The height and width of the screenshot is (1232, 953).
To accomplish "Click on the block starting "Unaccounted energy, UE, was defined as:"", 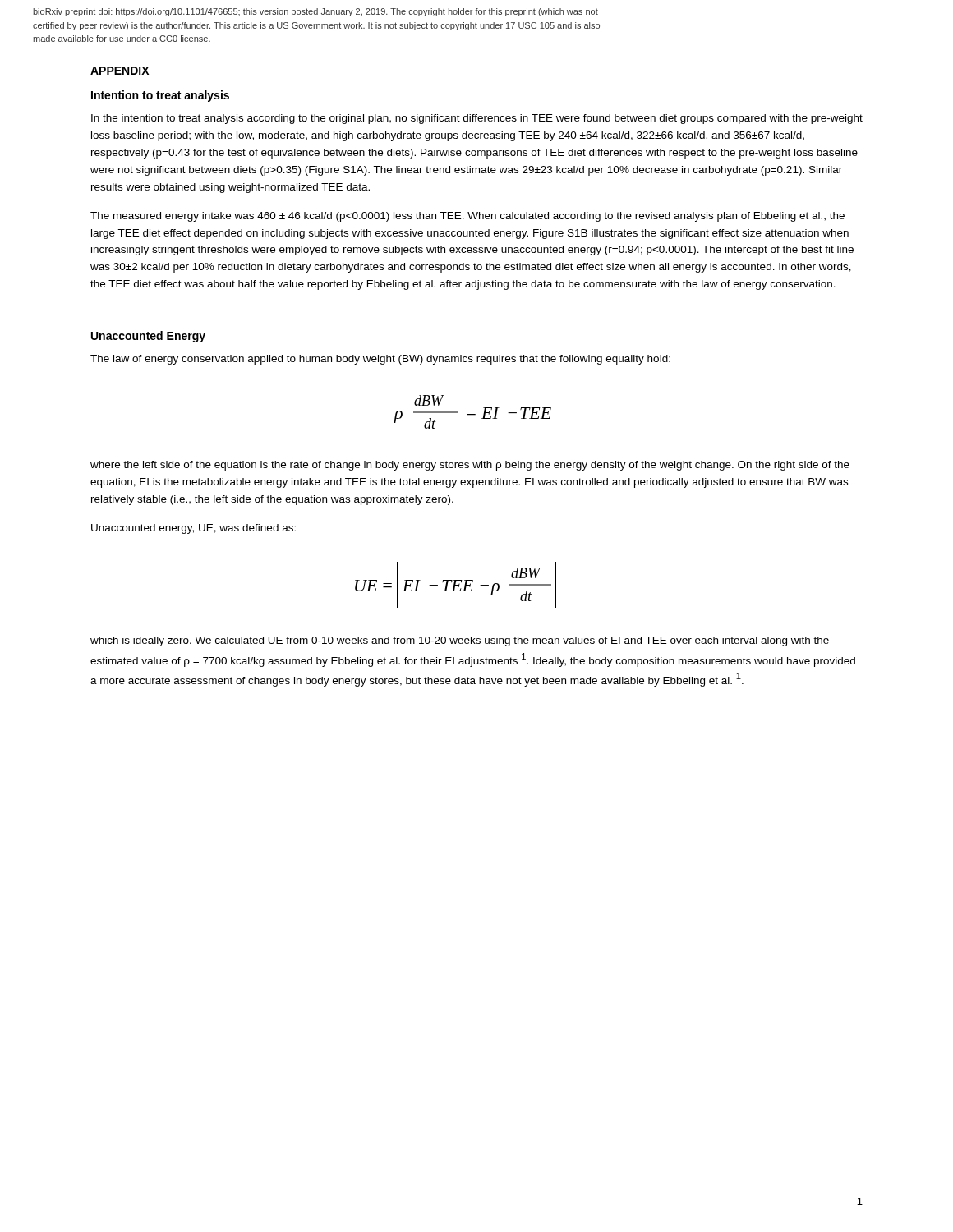I will click(x=194, y=528).
